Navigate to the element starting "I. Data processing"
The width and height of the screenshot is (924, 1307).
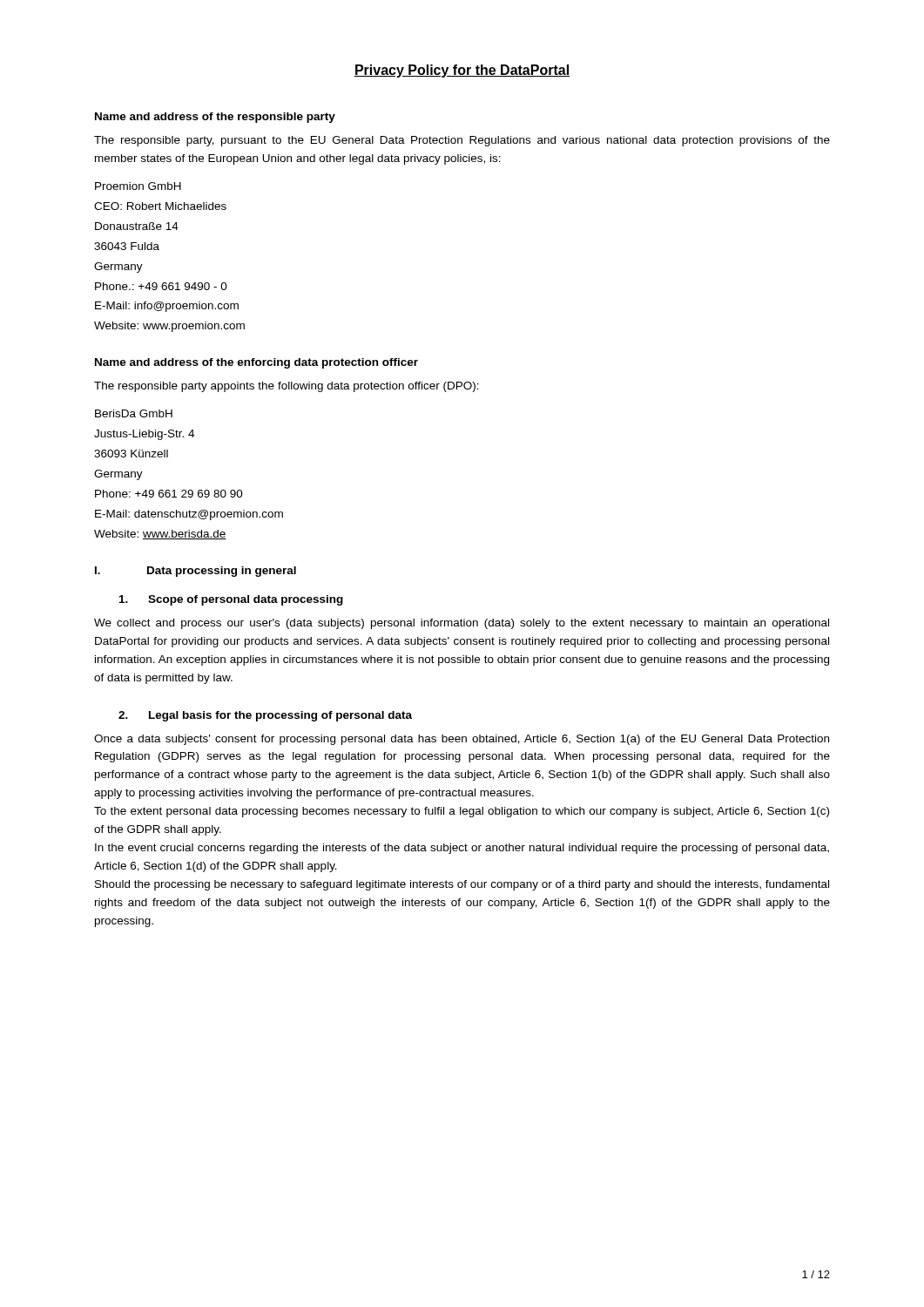pyautogui.click(x=195, y=570)
